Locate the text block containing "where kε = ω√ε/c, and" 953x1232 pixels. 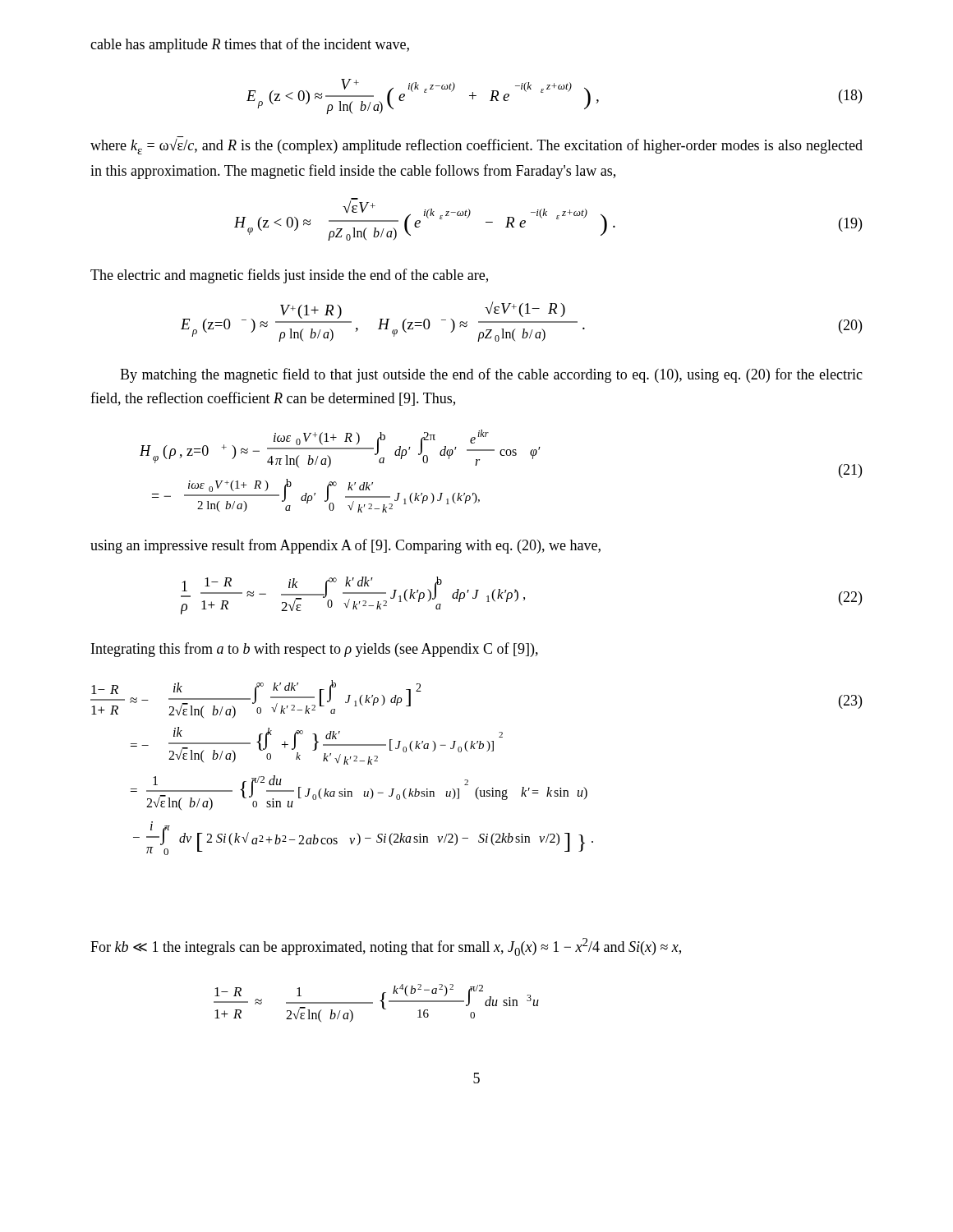476,158
